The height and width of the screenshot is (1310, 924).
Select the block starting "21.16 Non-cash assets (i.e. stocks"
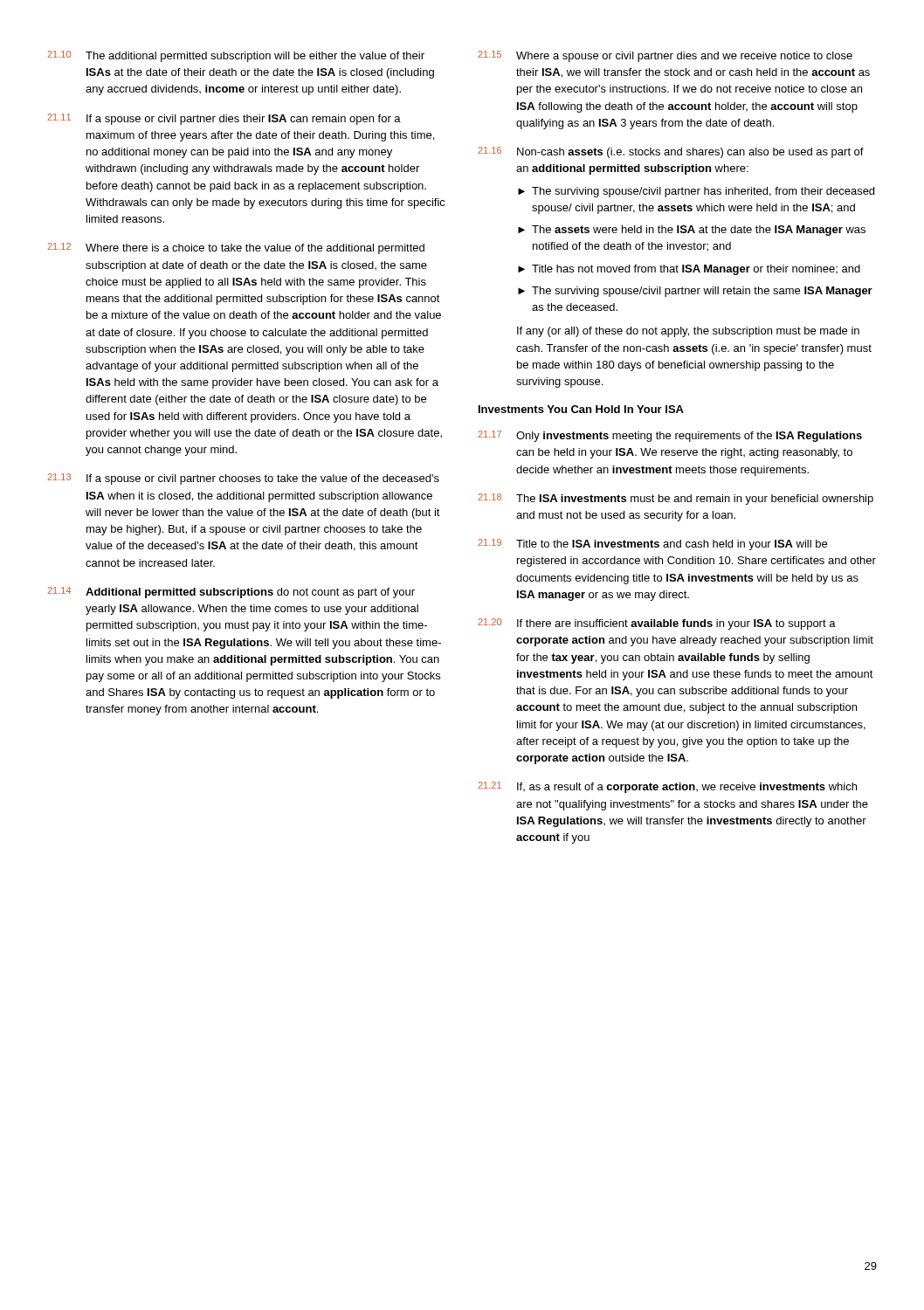[x=677, y=267]
